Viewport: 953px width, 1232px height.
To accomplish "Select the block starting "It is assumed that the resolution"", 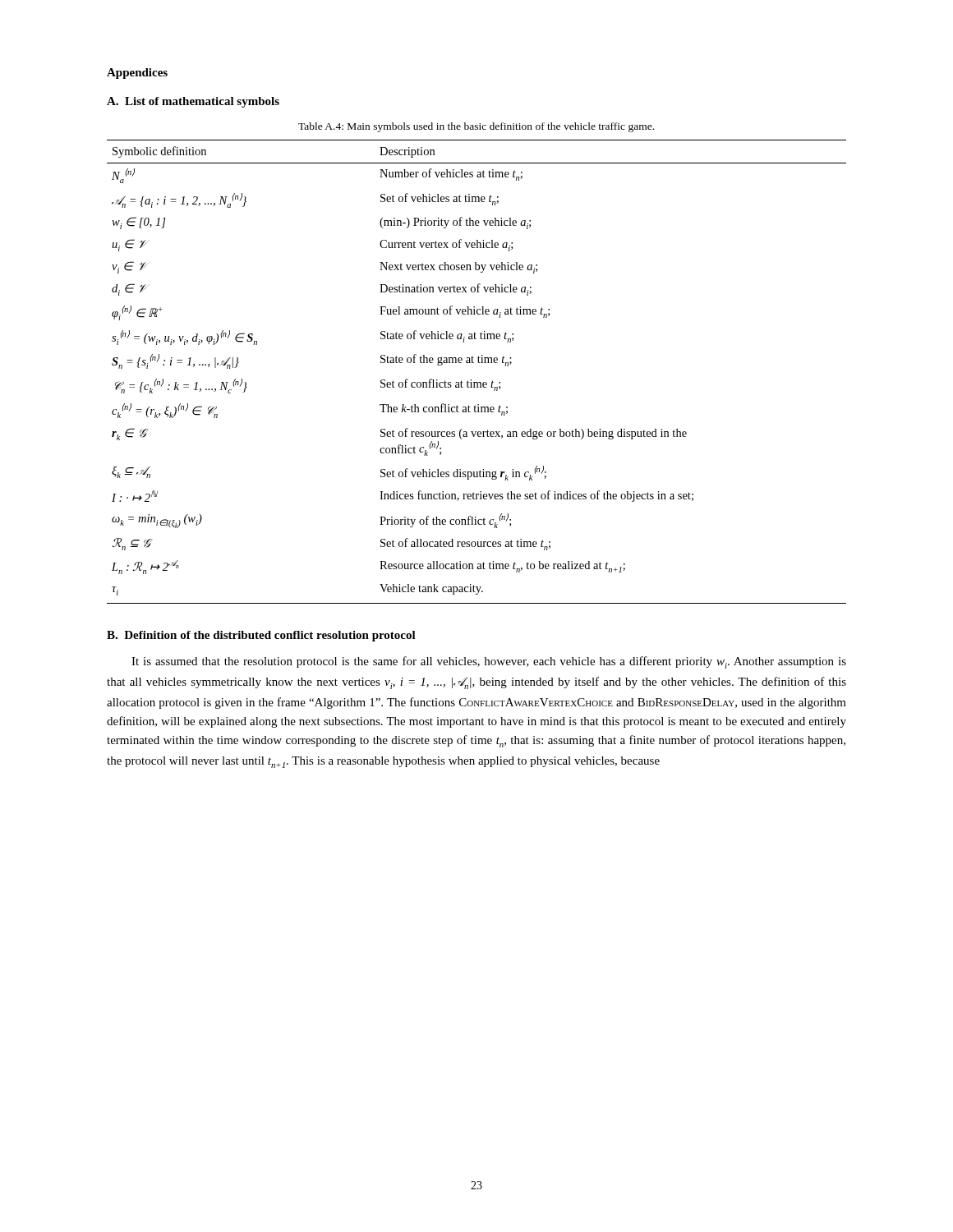I will tap(476, 712).
